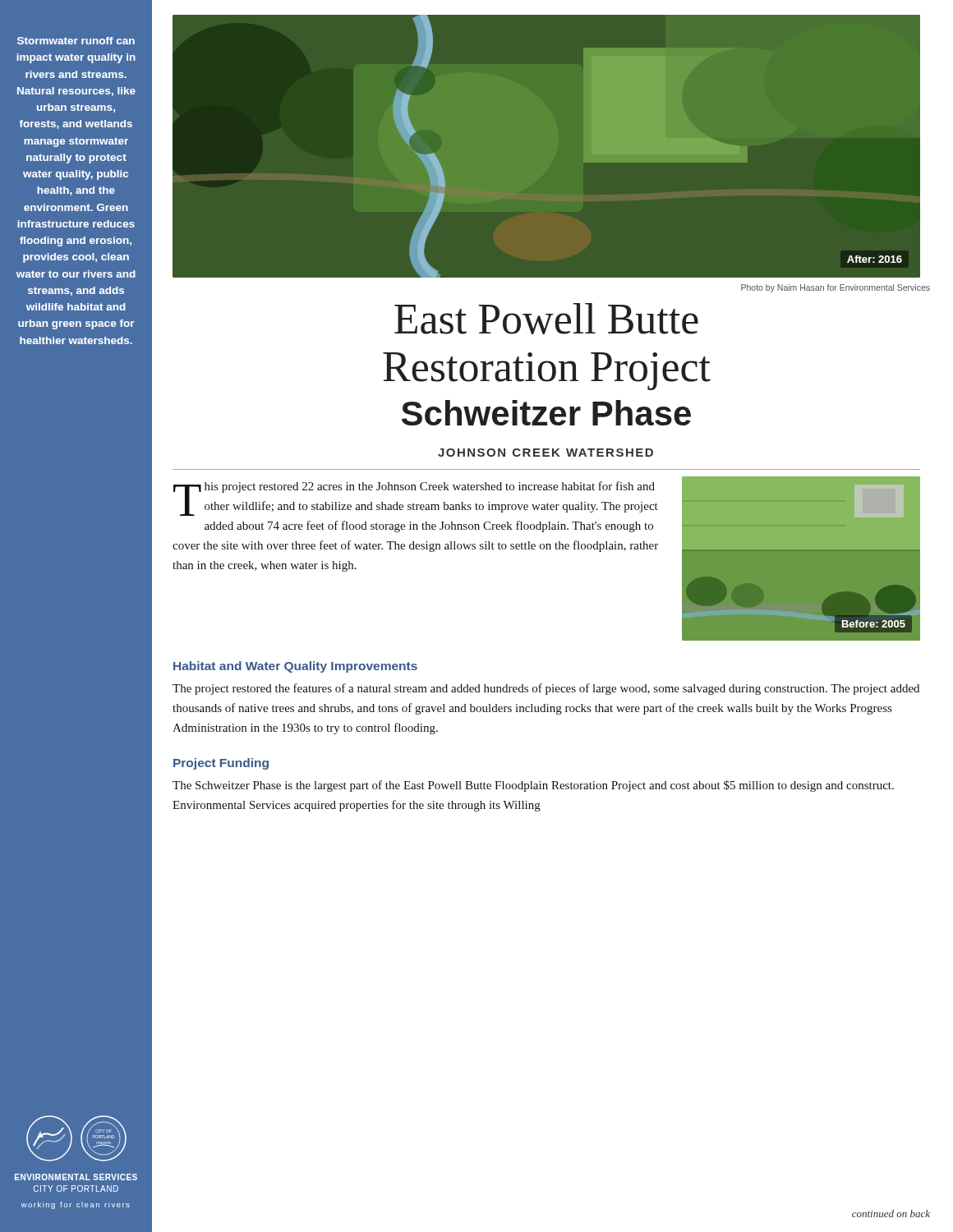Navigate to the block starting "JOHNSON CREEK WATERSHED"
This screenshot has height=1232, width=953.
point(546,453)
